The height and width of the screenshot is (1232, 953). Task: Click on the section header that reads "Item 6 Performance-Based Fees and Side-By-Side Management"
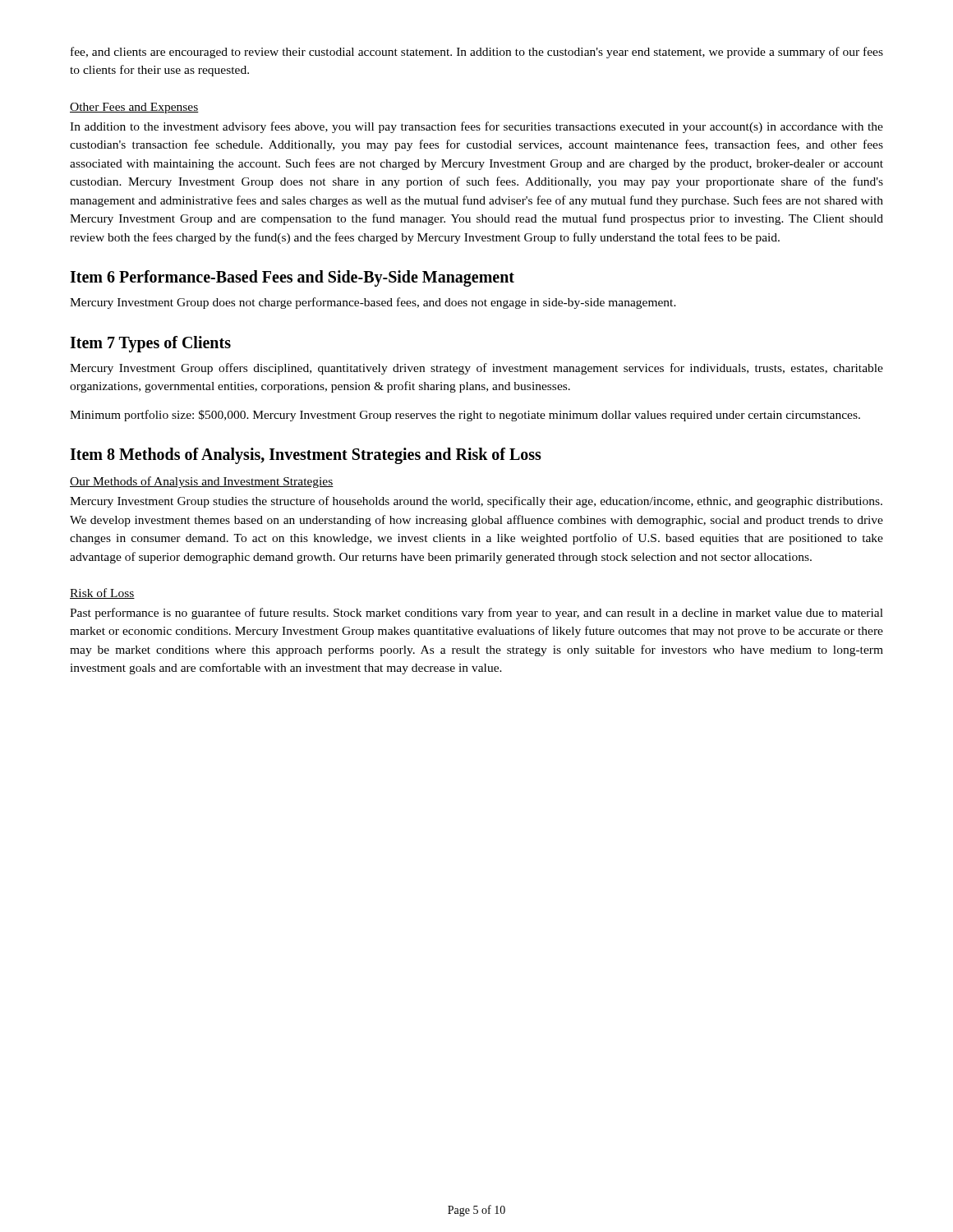pos(292,277)
